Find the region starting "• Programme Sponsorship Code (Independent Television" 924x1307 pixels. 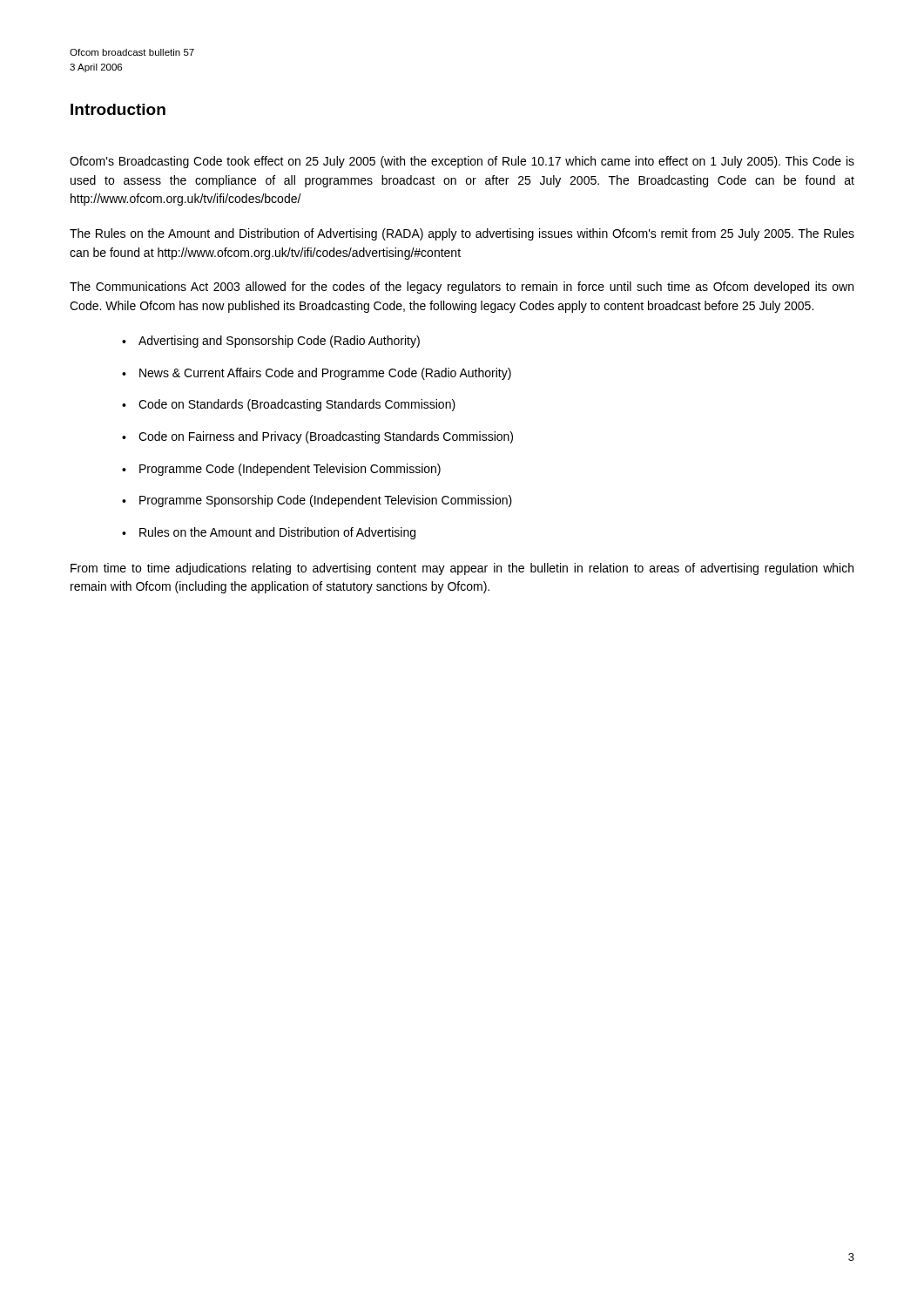pyautogui.click(x=317, y=502)
